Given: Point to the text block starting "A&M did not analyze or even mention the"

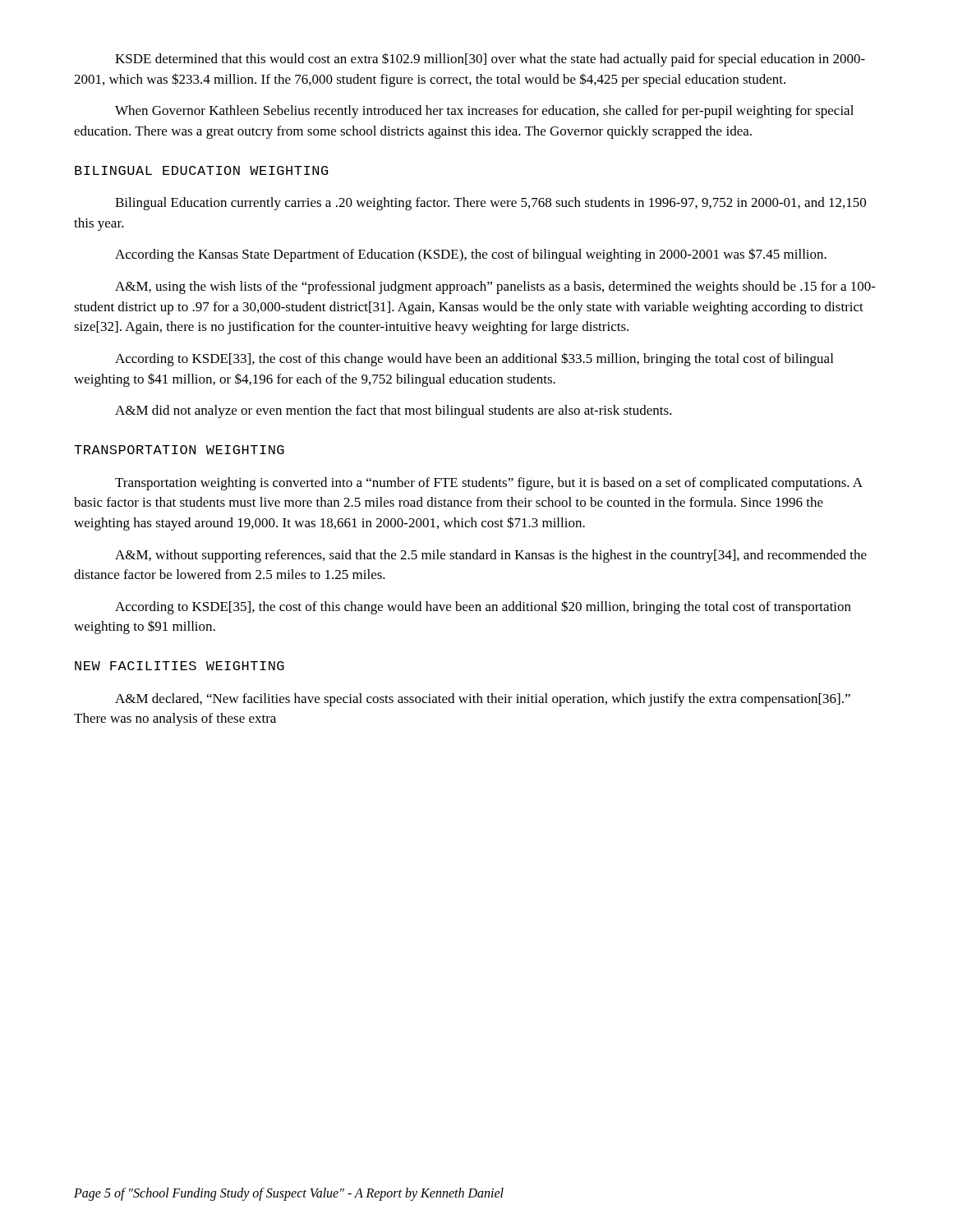Looking at the screenshot, I should click(394, 411).
